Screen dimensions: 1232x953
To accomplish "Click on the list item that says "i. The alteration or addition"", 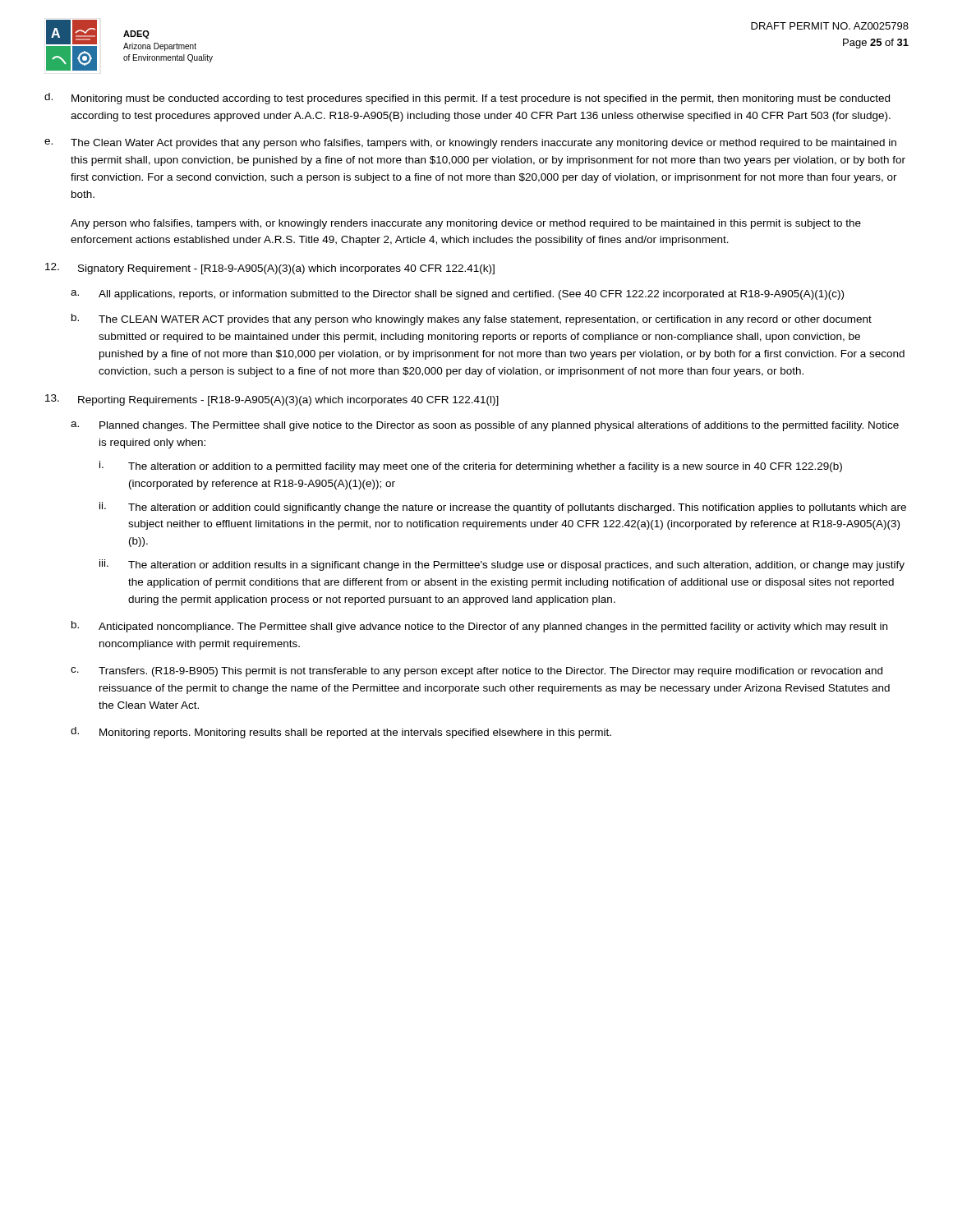I will [x=504, y=475].
